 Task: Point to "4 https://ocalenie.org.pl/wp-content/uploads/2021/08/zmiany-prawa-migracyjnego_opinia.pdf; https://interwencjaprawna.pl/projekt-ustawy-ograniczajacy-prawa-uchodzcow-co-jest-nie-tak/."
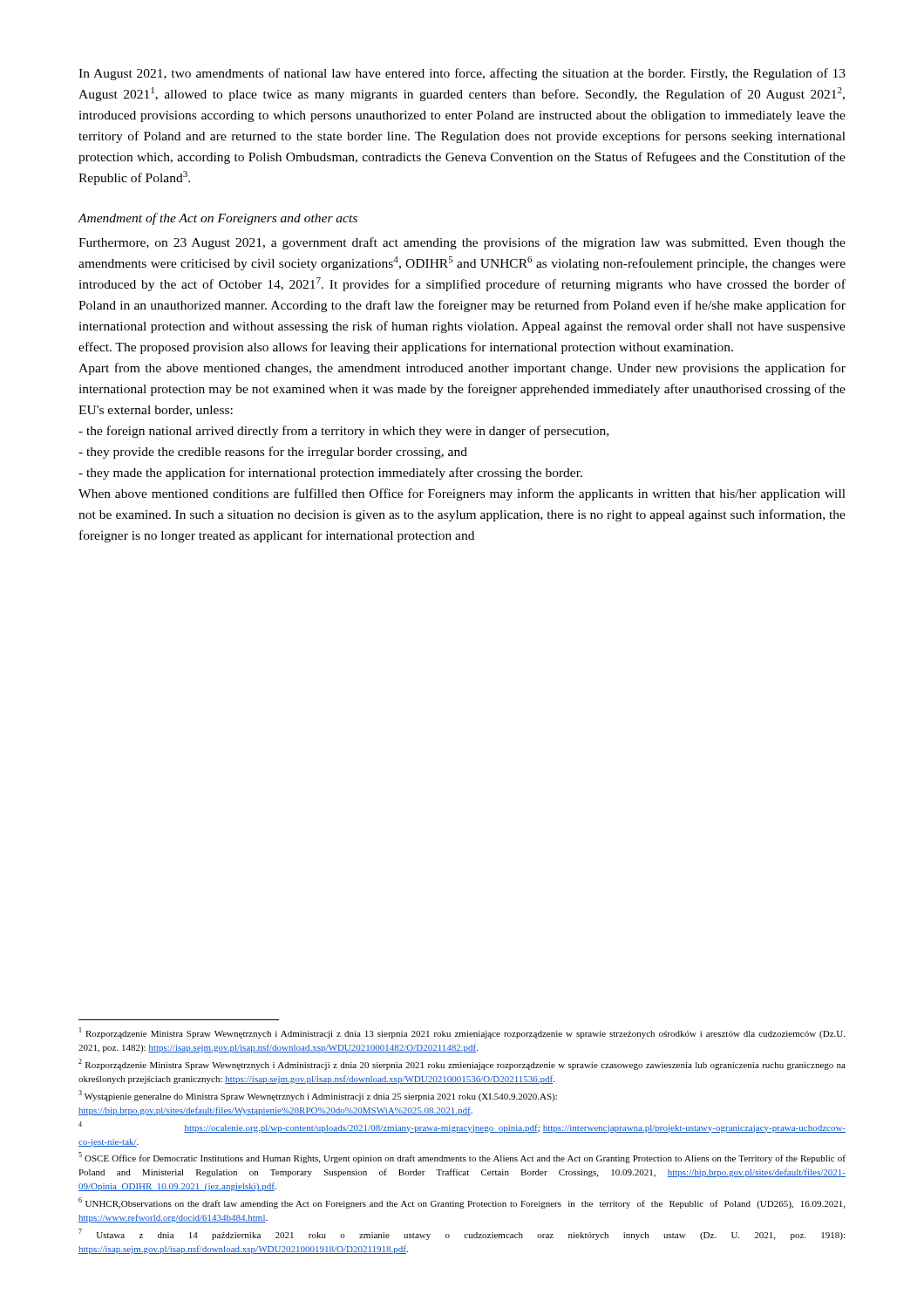462,1134
